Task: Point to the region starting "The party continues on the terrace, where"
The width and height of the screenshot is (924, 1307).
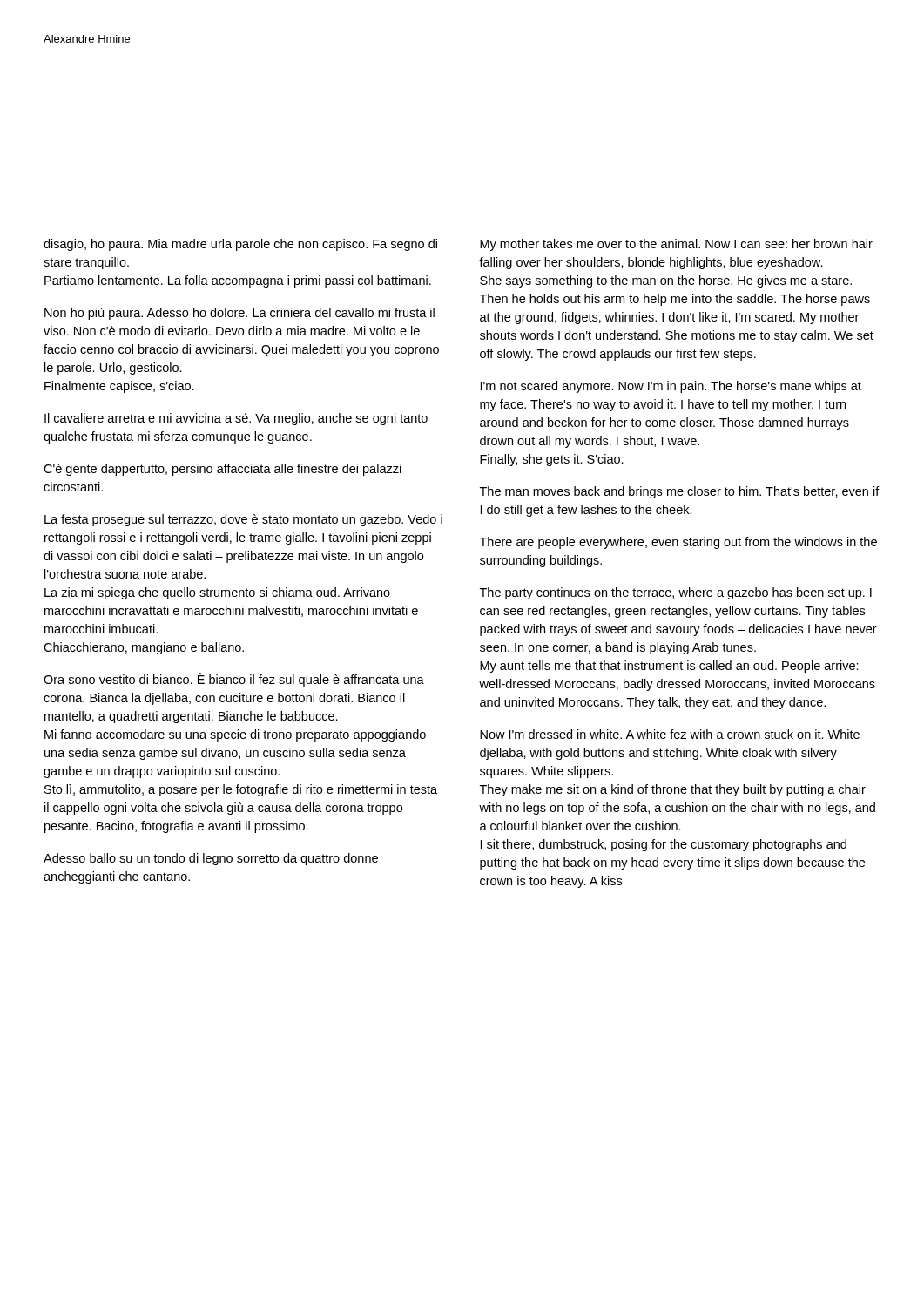Action: click(x=680, y=648)
